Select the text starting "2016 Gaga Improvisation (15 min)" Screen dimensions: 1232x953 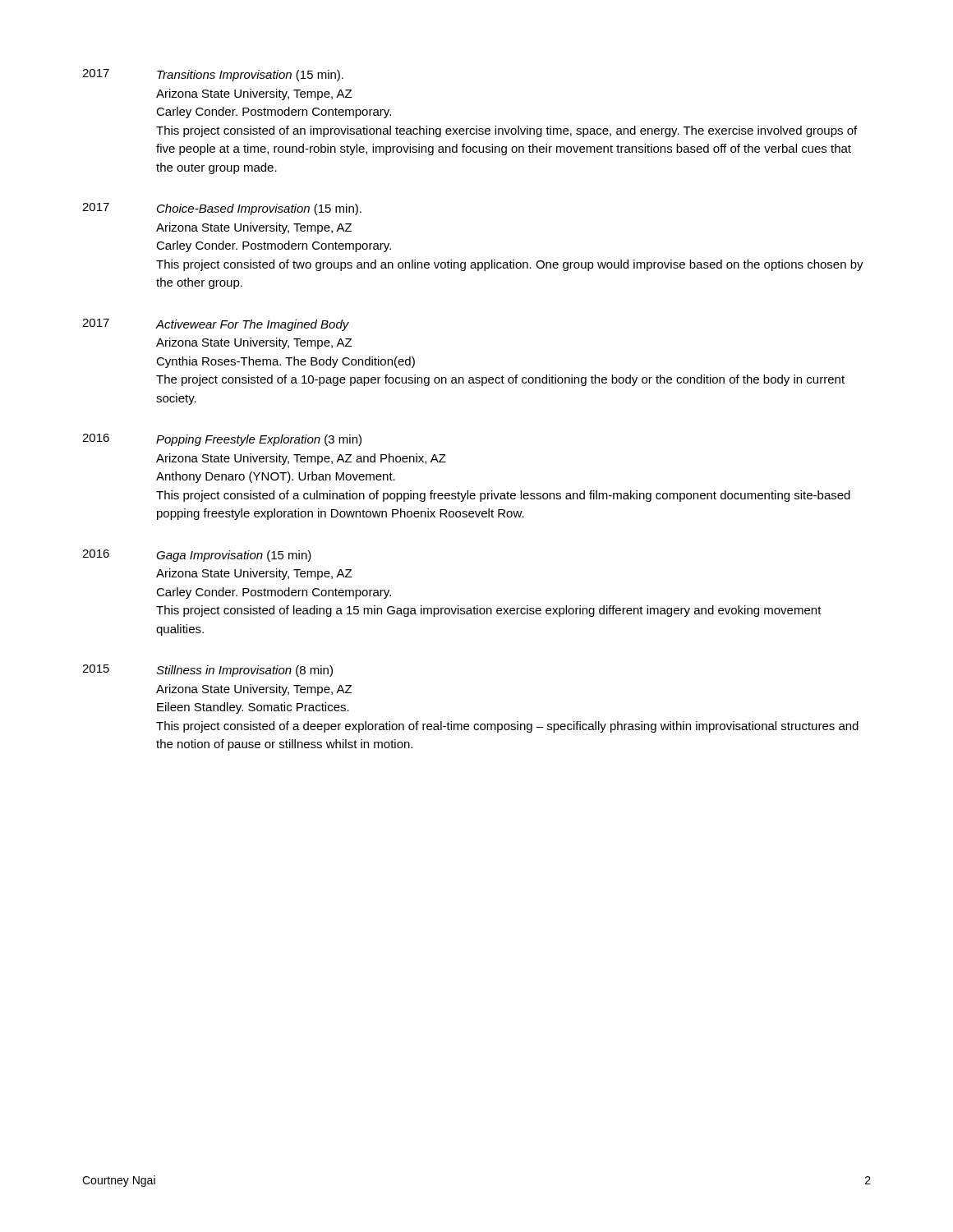tap(197, 556)
